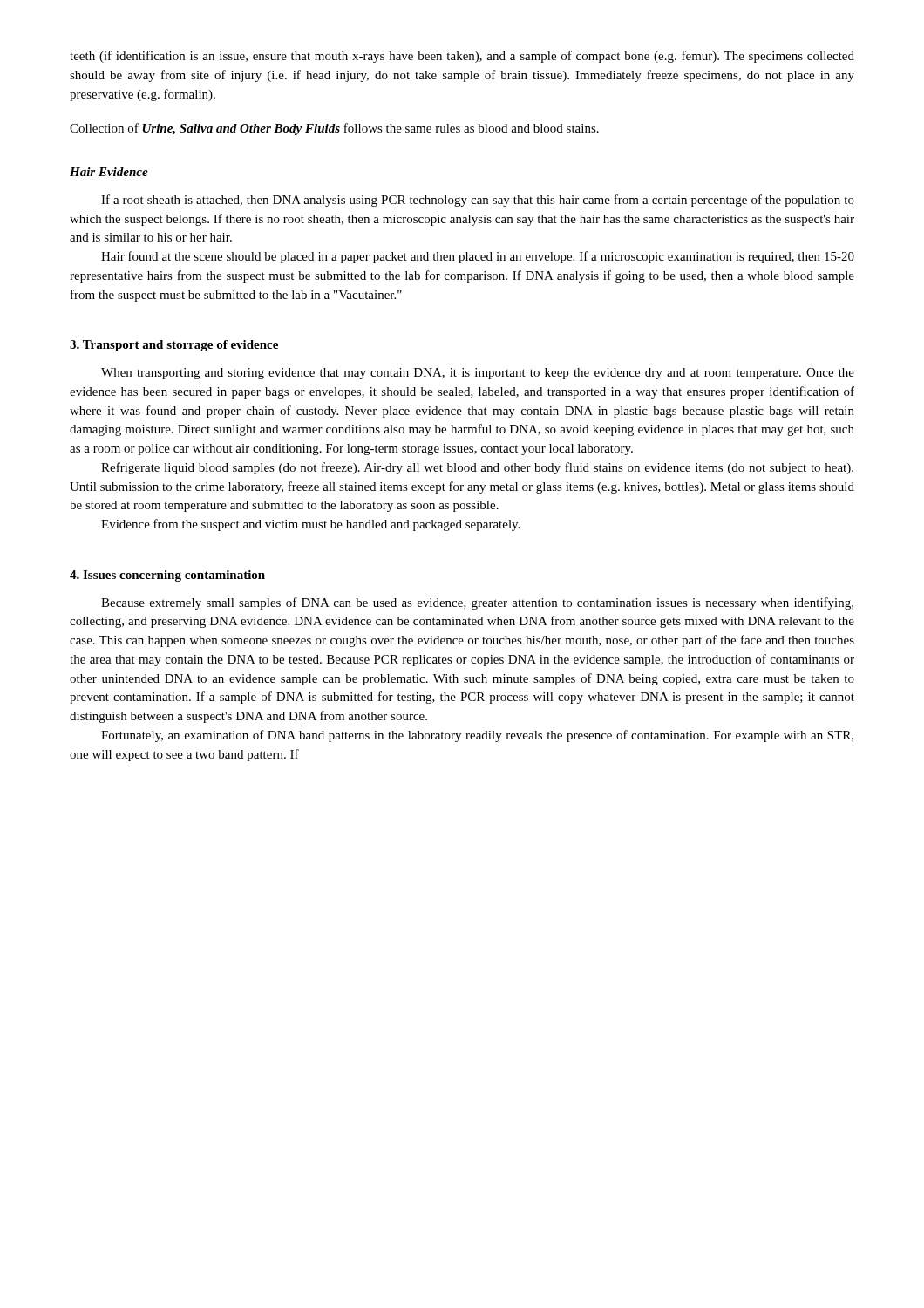Where is the passage that starts "Fortunately, an examination of DNA band patterns"?
This screenshot has height=1308, width=924.
[462, 745]
